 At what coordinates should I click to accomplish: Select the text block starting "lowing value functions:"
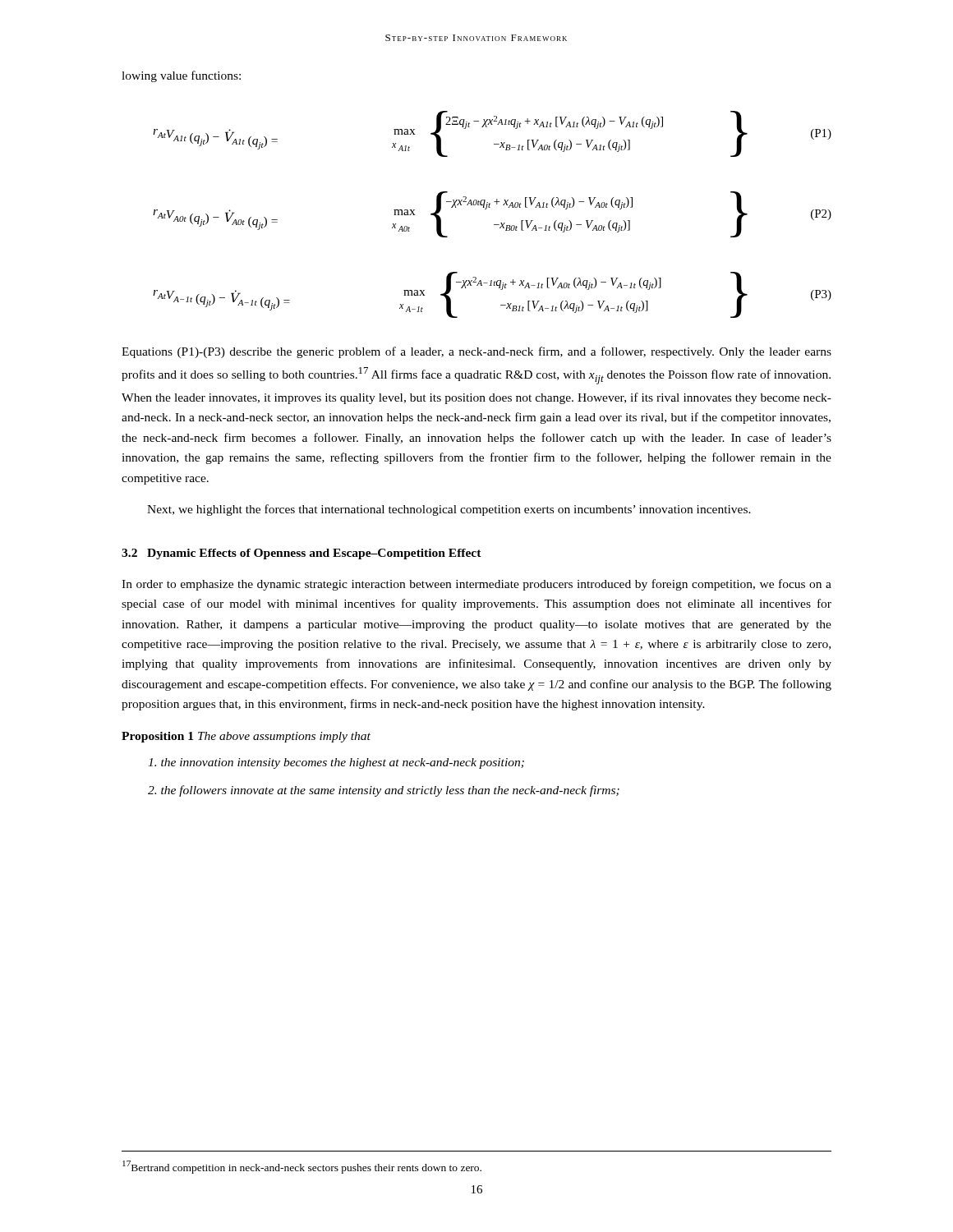coord(181,76)
